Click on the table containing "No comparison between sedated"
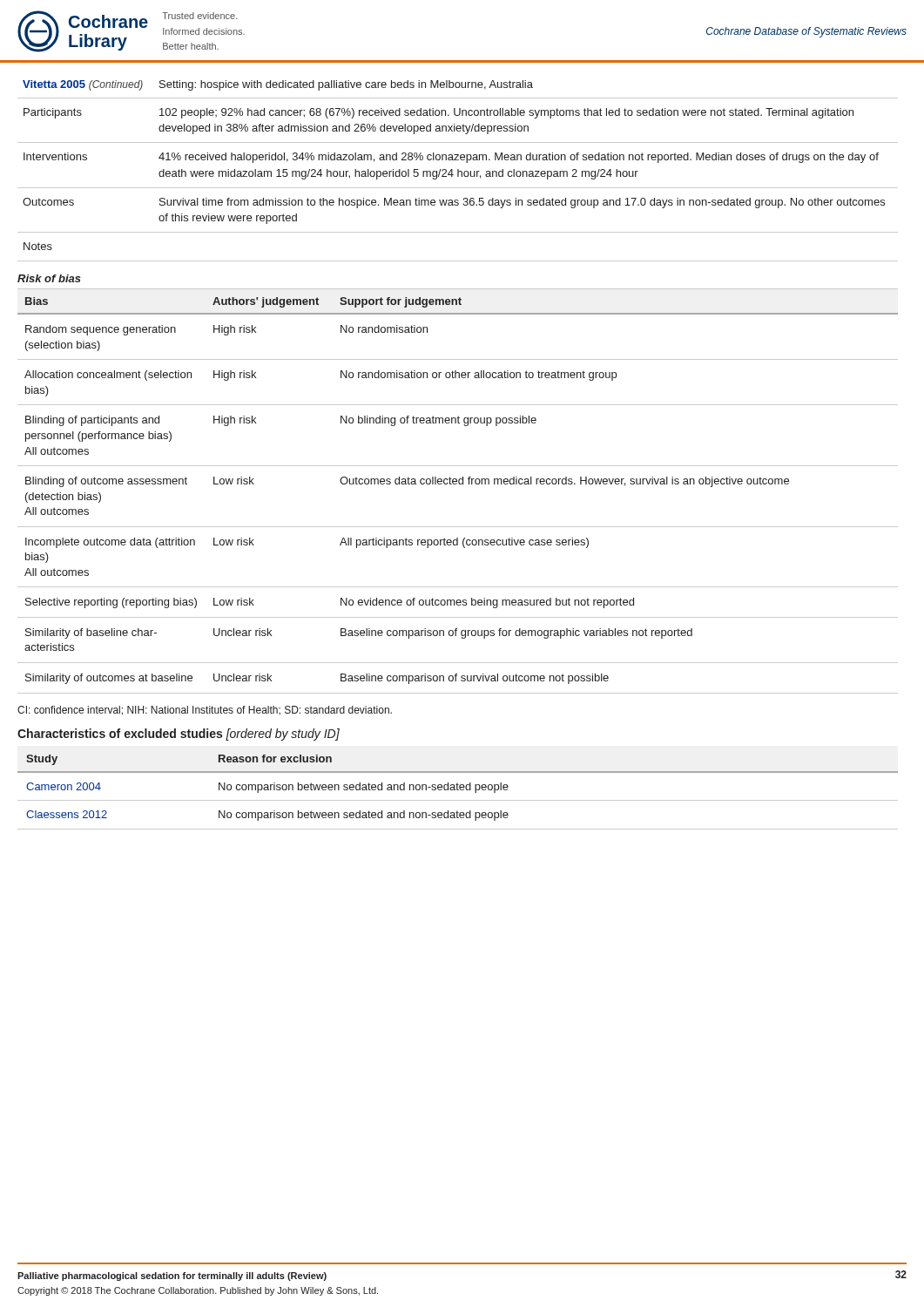Screen dimensions: 1307x924 click(458, 787)
